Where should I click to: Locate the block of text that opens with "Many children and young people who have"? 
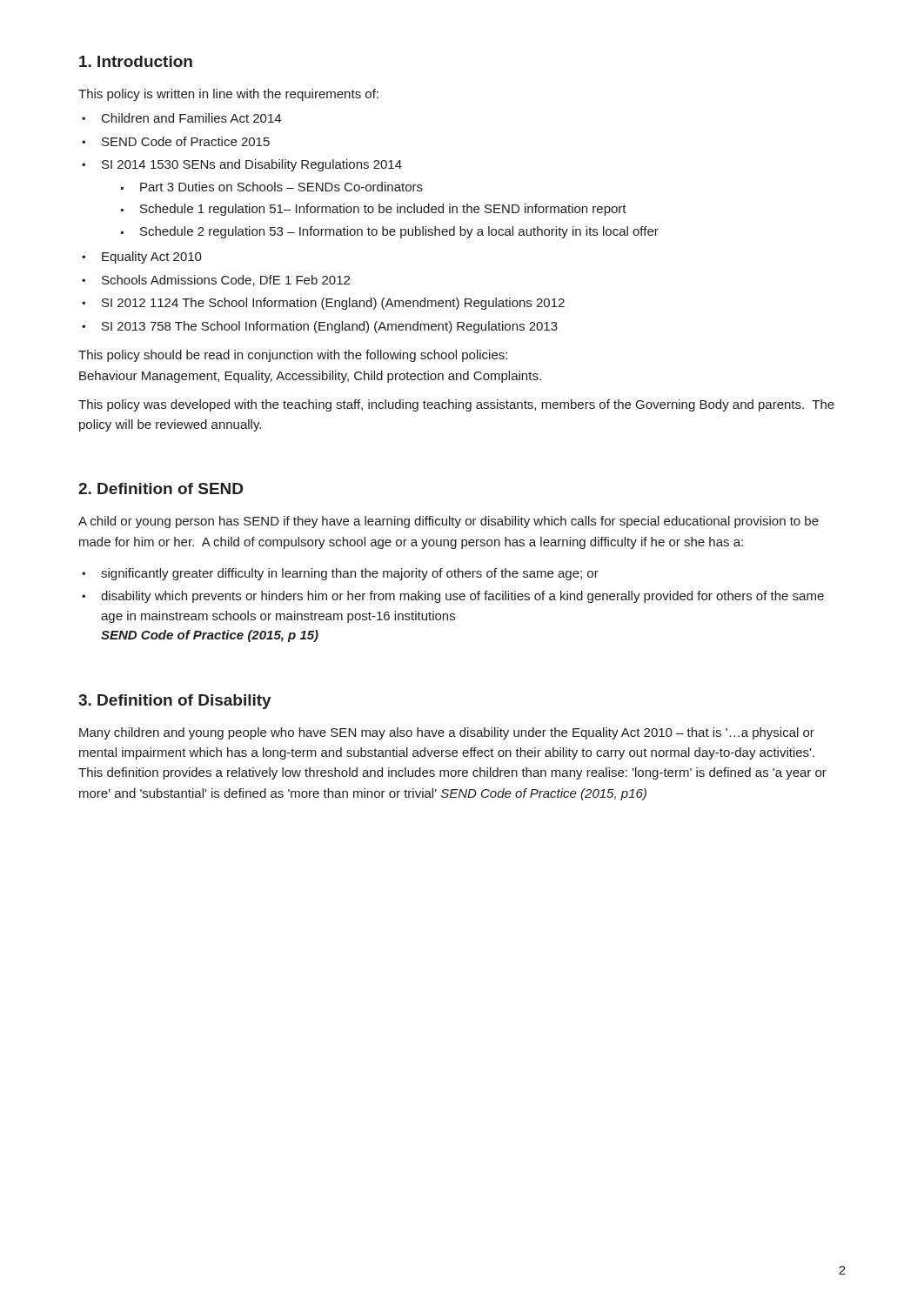click(452, 762)
